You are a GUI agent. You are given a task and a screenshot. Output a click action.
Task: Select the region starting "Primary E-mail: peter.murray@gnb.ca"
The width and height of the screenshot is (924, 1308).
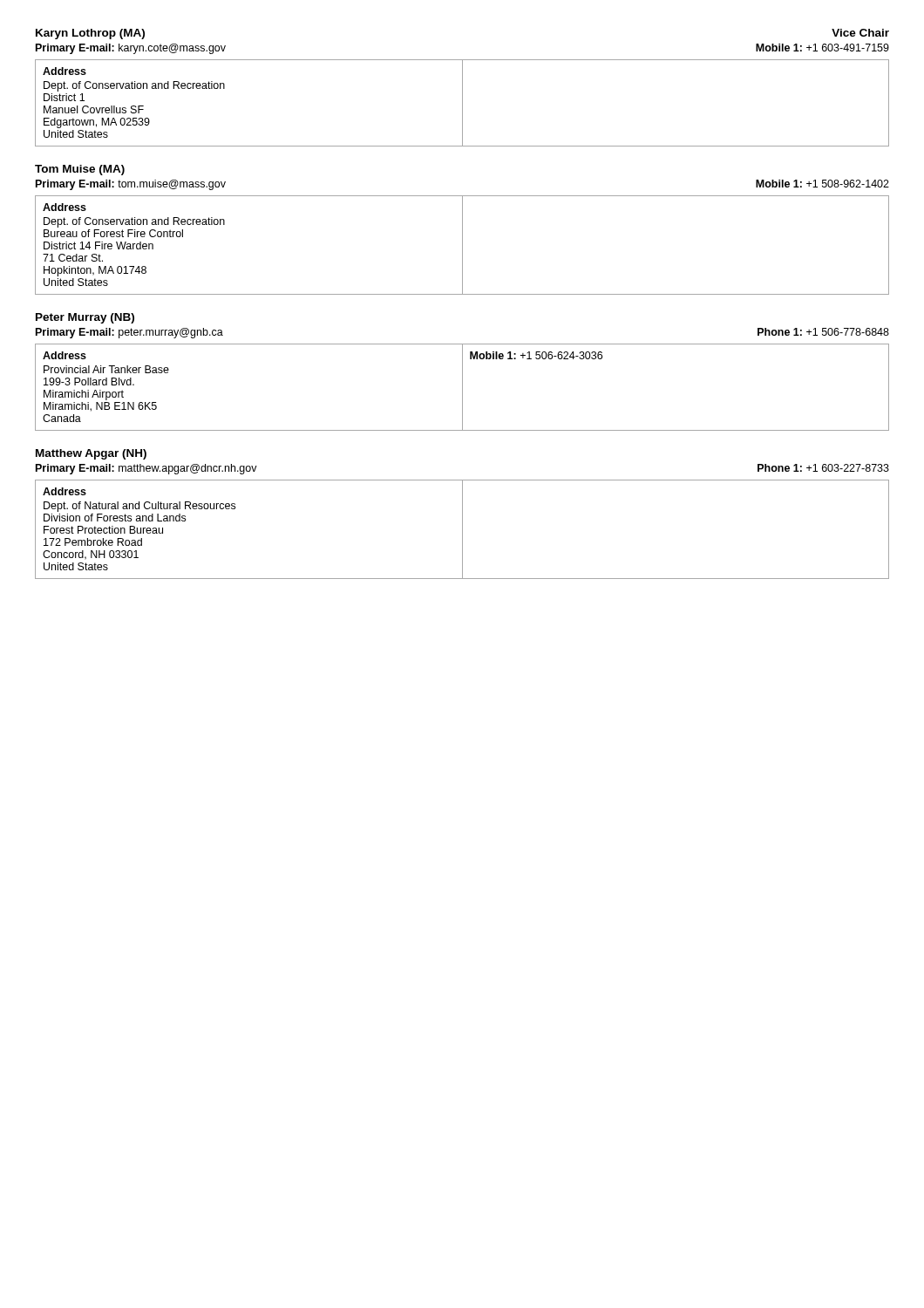(x=462, y=332)
